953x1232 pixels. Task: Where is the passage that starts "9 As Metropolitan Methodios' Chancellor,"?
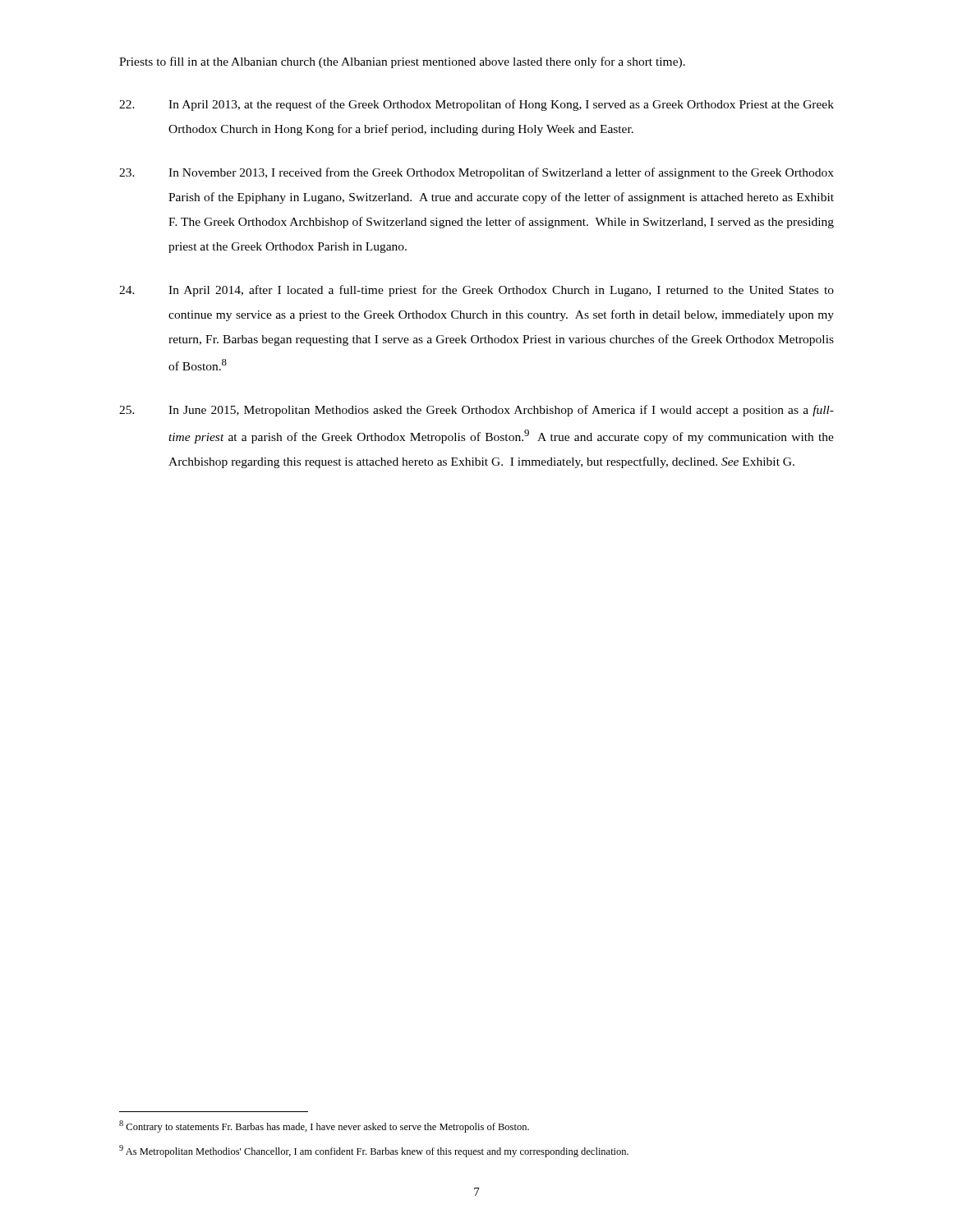[x=374, y=1150]
